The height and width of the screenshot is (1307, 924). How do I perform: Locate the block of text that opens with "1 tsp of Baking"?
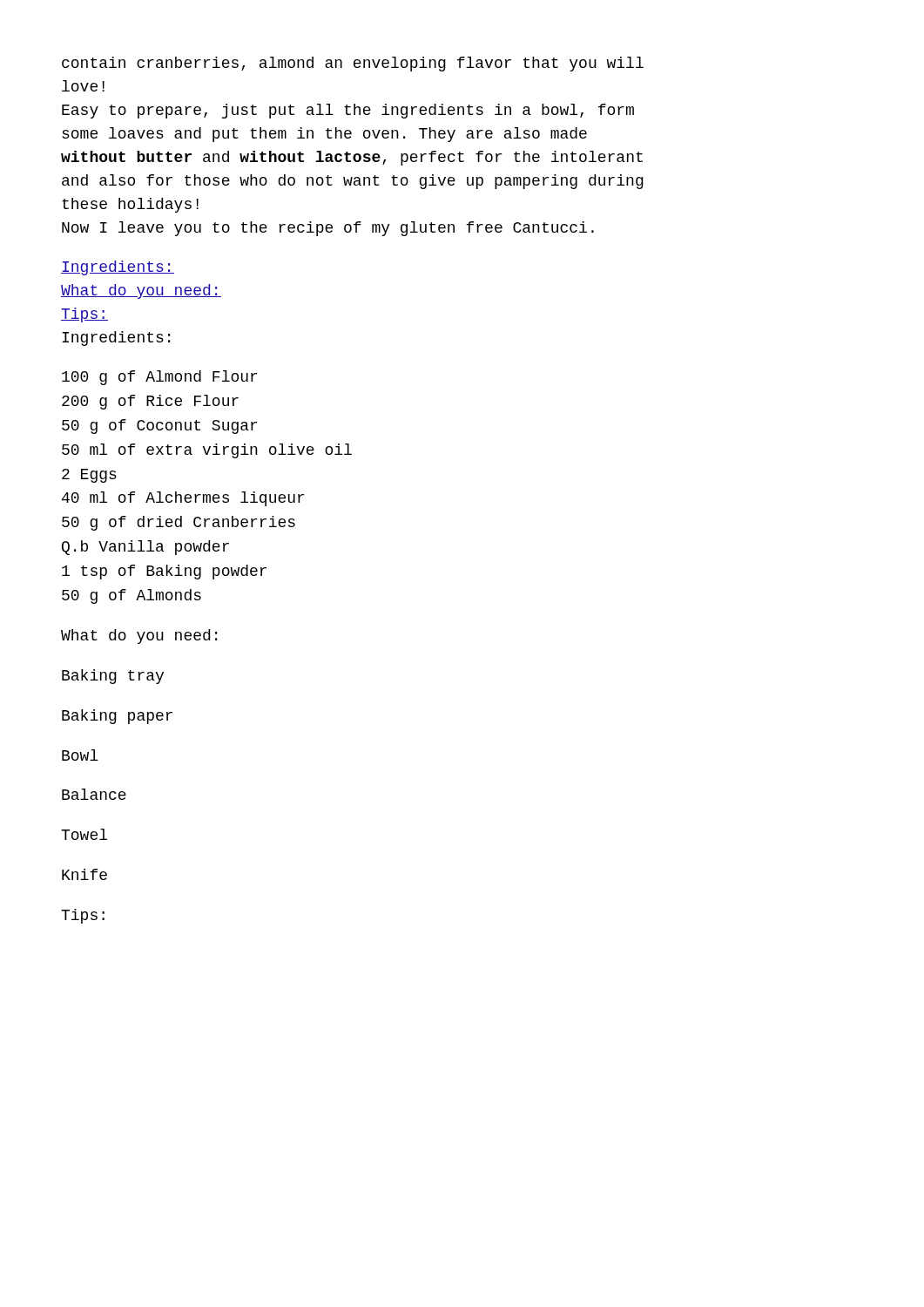(x=164, y=572)
